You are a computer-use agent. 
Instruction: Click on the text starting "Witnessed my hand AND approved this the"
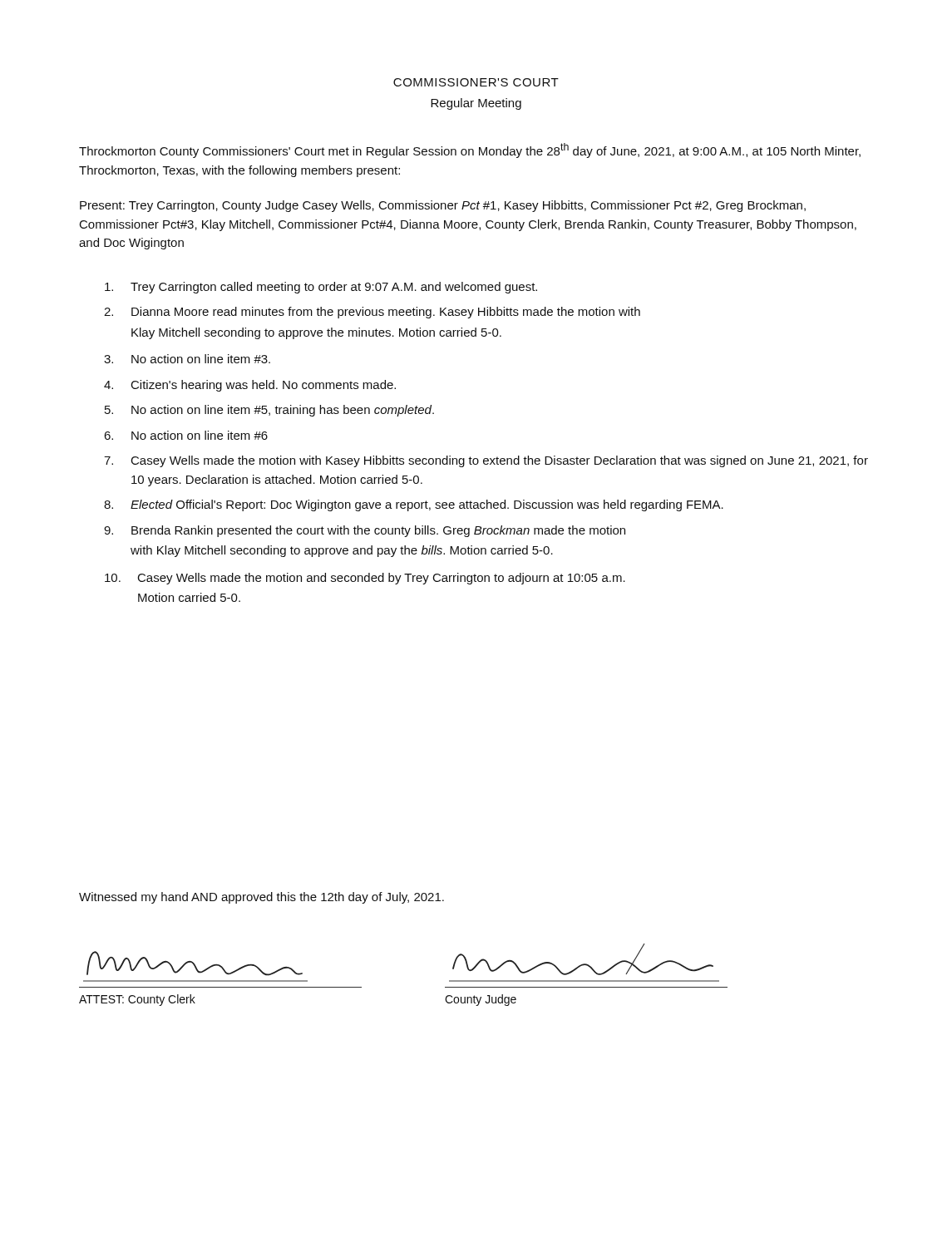262,897
